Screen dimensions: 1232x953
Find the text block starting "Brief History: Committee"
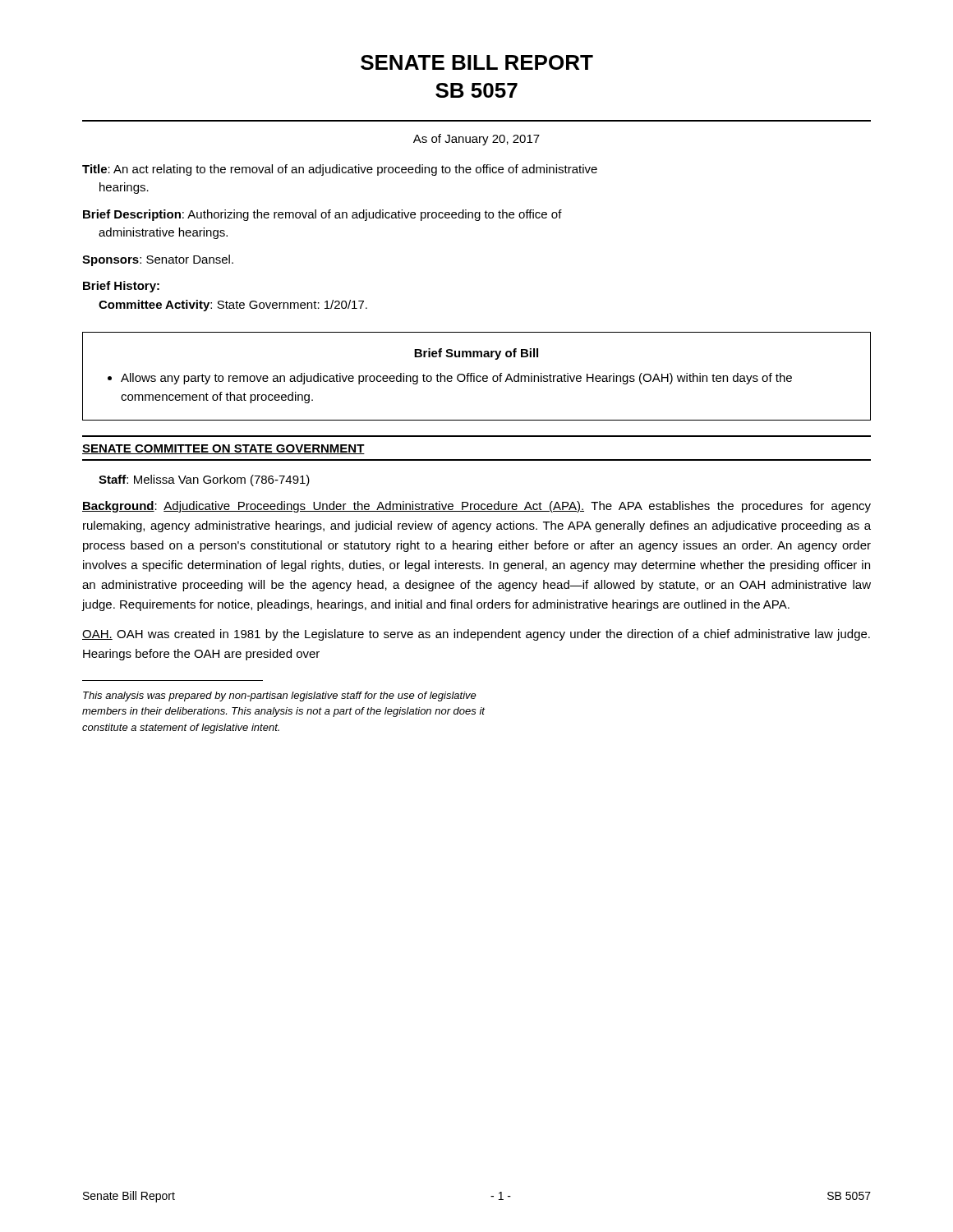point(225,295)
